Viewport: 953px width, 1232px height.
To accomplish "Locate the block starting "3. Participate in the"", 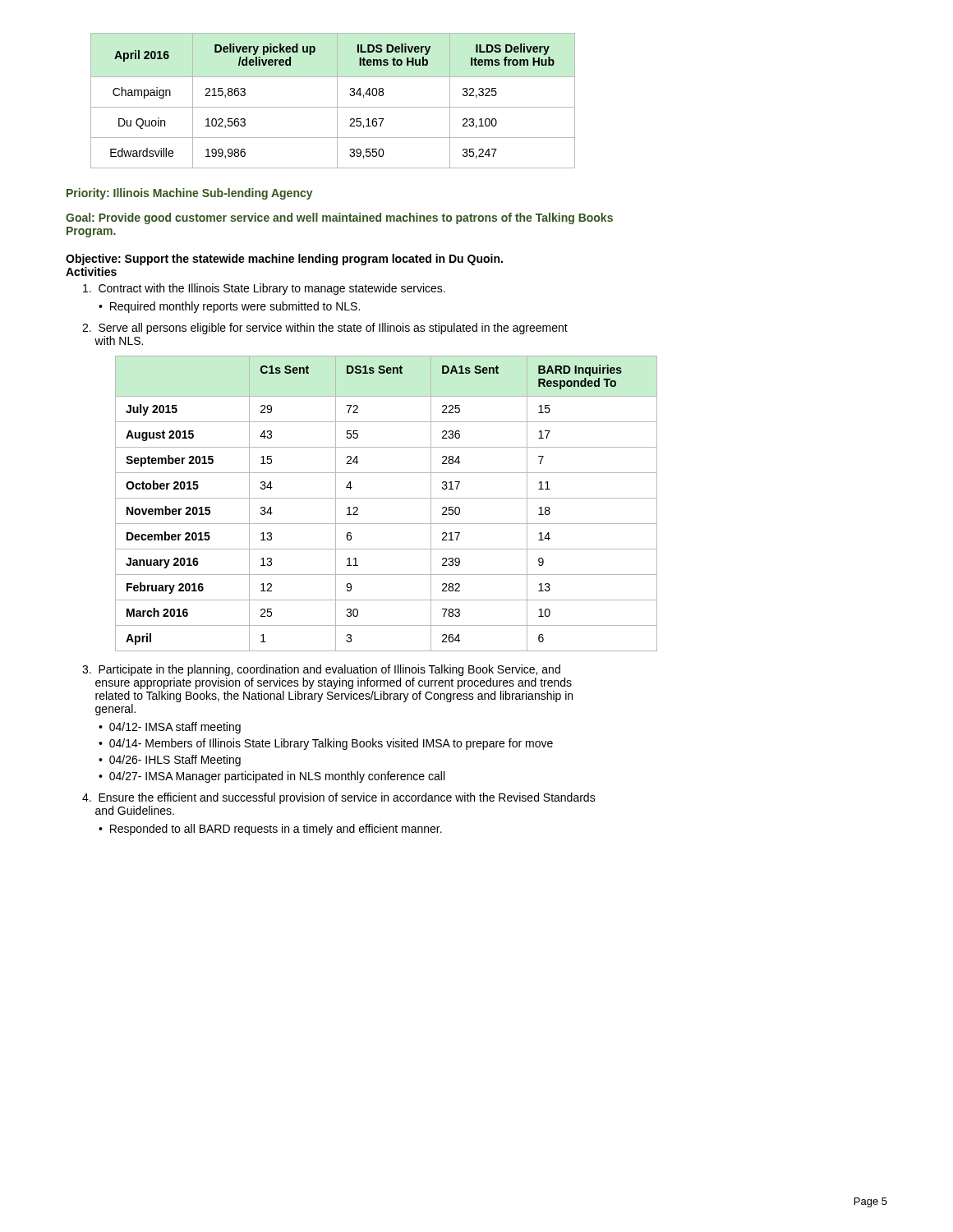I will (x=328, y=689).
